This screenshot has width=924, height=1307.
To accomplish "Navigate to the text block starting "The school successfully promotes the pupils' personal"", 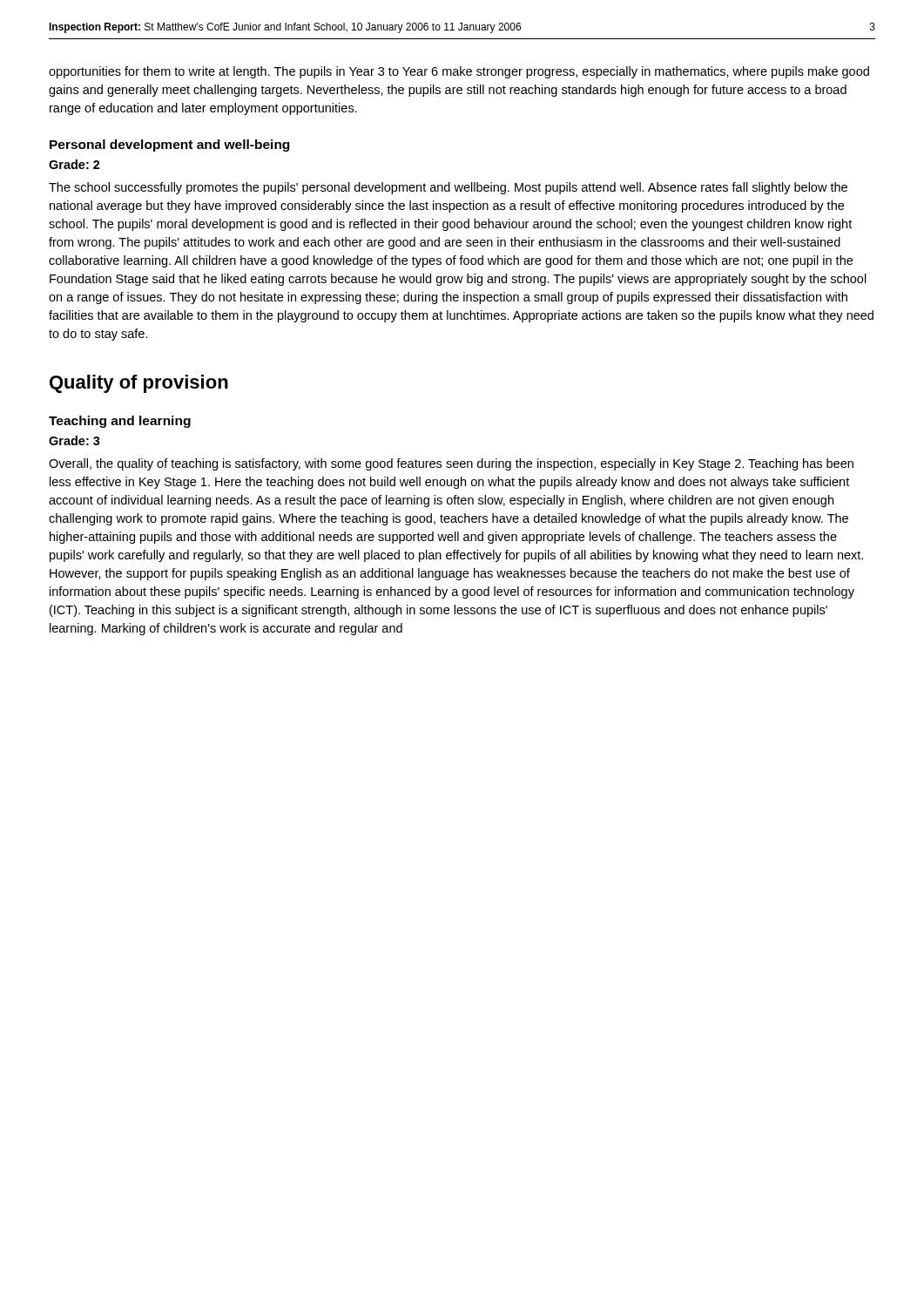I will [462, 261].
